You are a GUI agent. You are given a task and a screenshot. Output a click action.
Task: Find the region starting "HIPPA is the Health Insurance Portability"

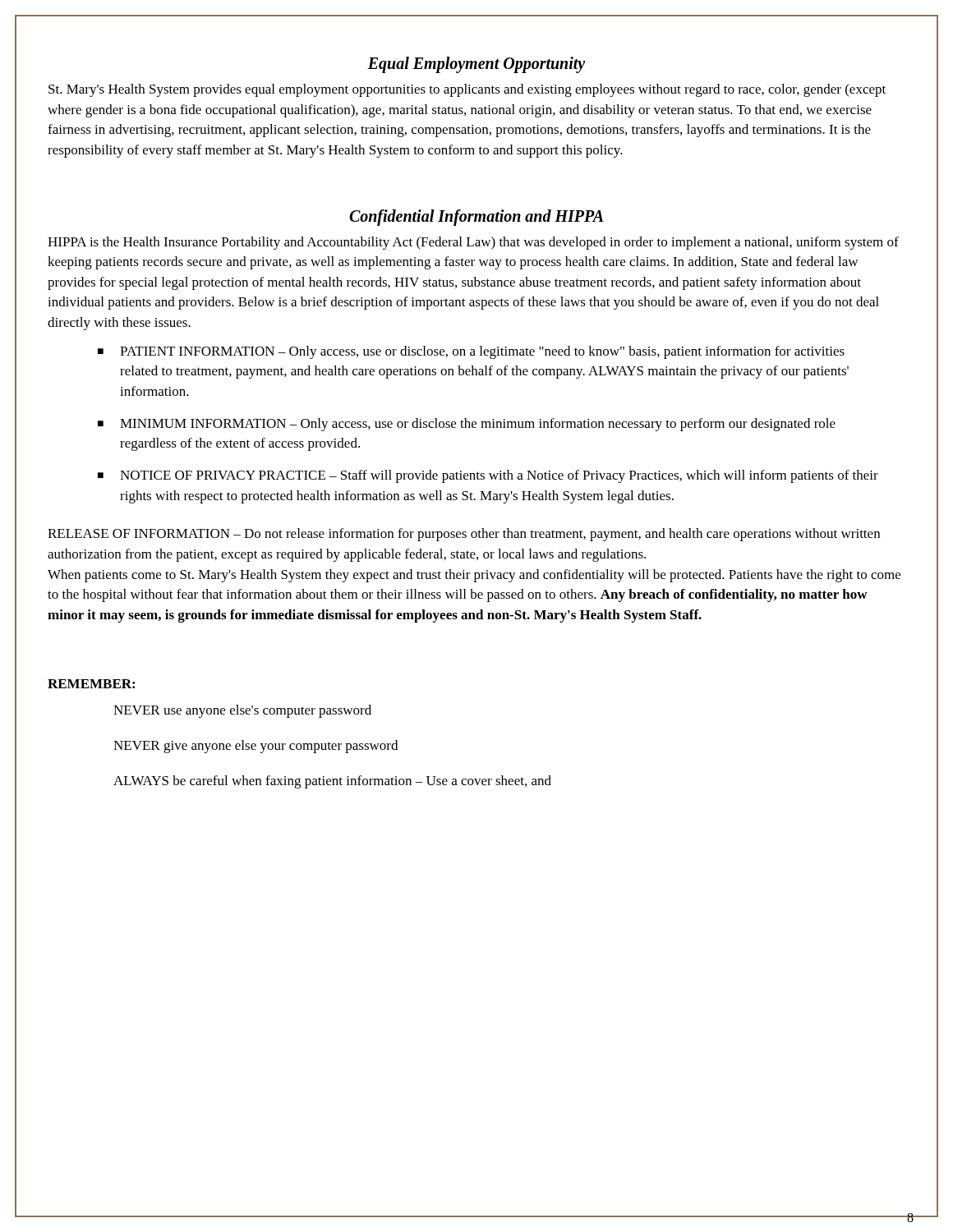click(x=473, y=282)
